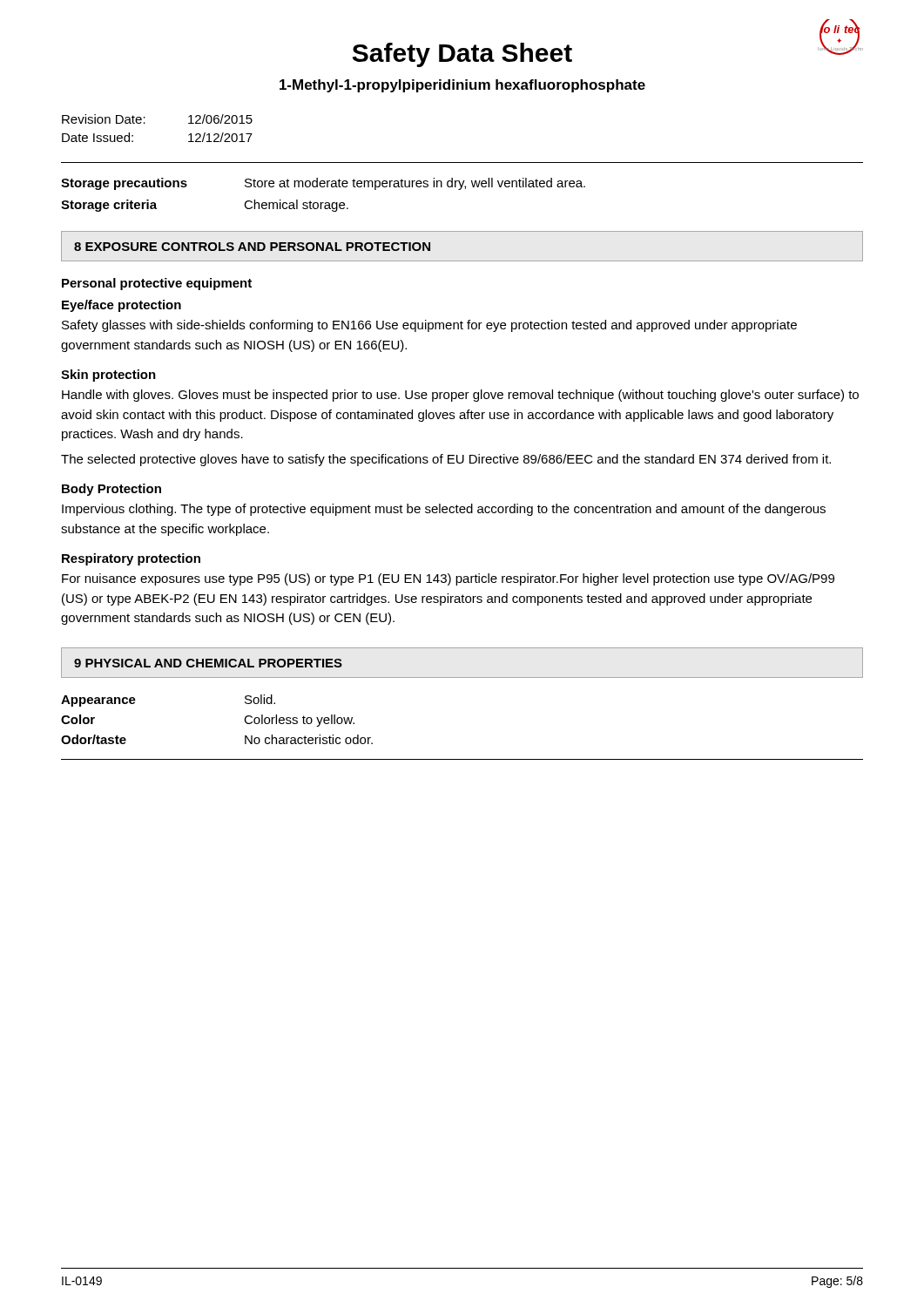Locate the table with the text "Date Issued:"
Image resolution: width=924 pixels, height=1307 pixels.
tap(462, 128)
